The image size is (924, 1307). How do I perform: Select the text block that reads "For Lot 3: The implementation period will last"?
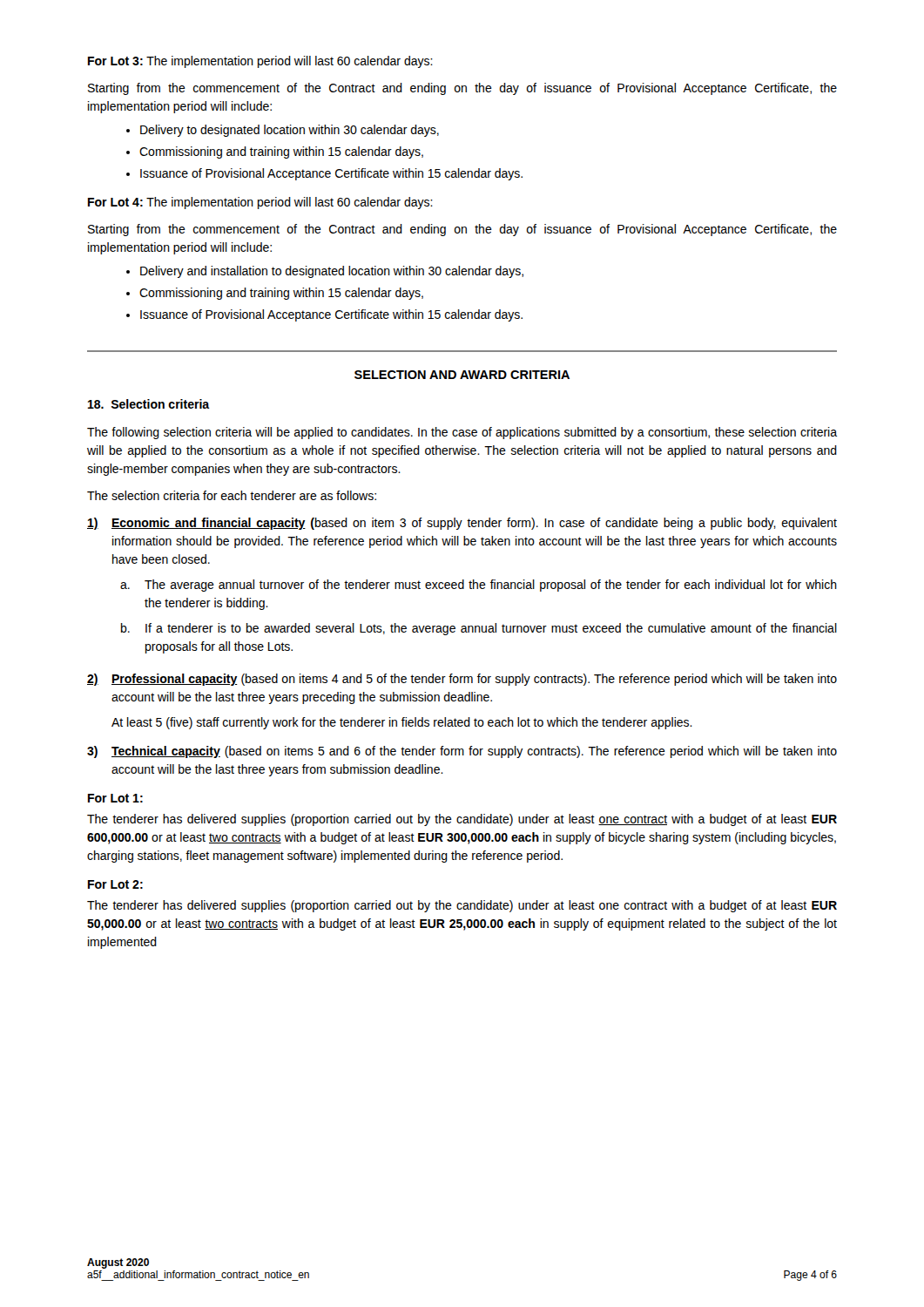(x=260, y=61)
